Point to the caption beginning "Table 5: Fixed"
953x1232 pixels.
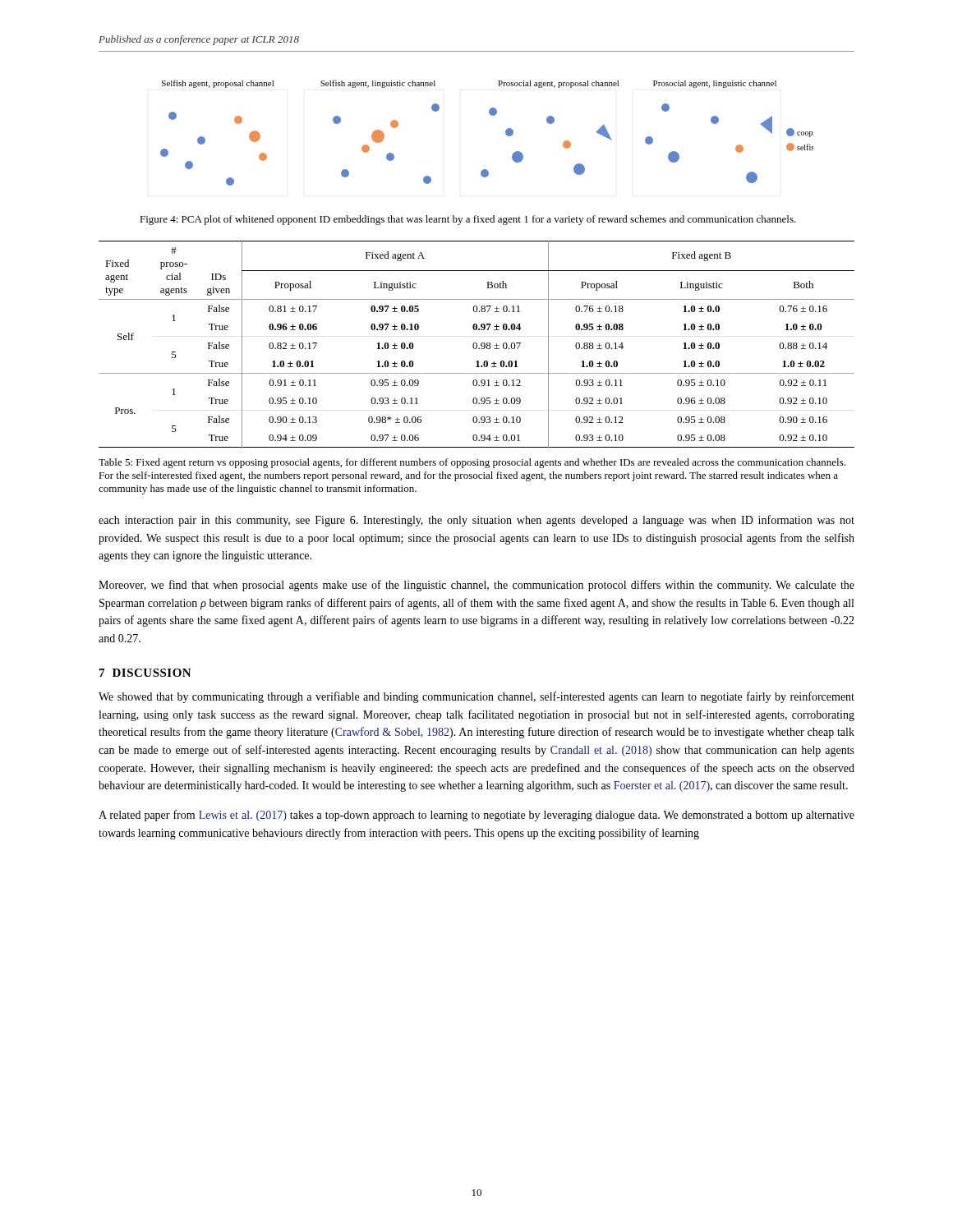tap(472, 475)
